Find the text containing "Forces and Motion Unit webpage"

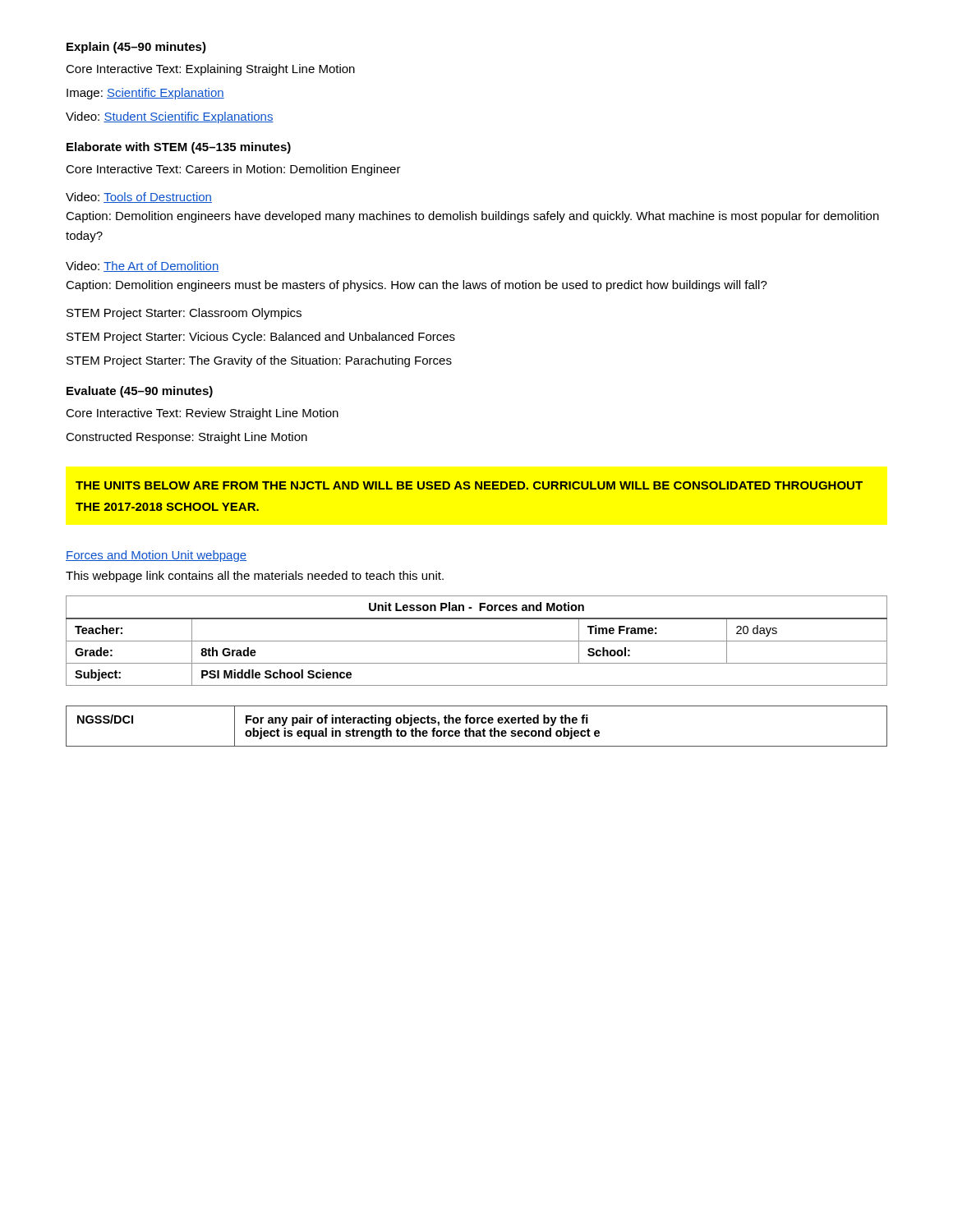pyautogui.click(x=156, y=555)
